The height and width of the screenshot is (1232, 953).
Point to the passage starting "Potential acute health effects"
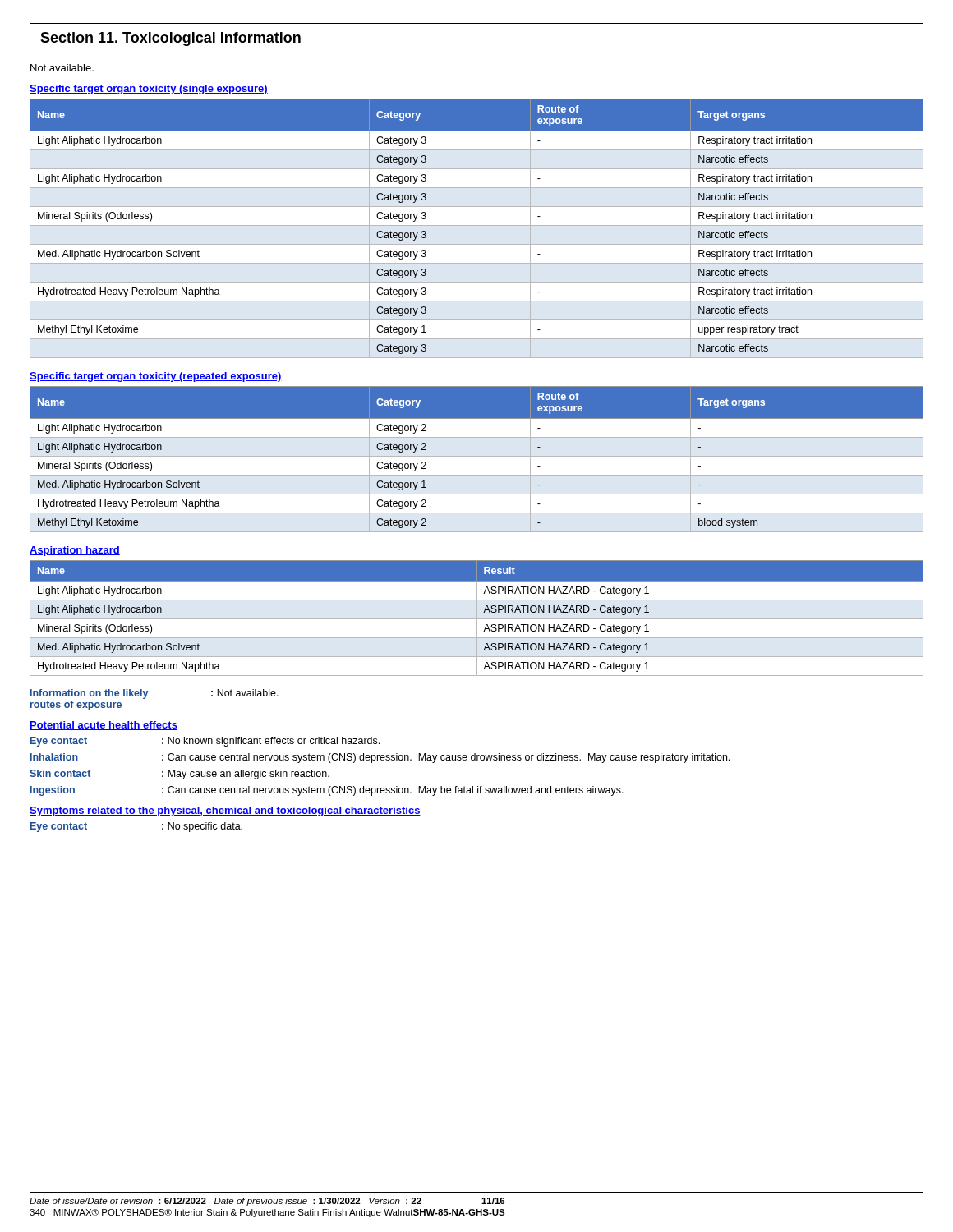tap(104, 726)
